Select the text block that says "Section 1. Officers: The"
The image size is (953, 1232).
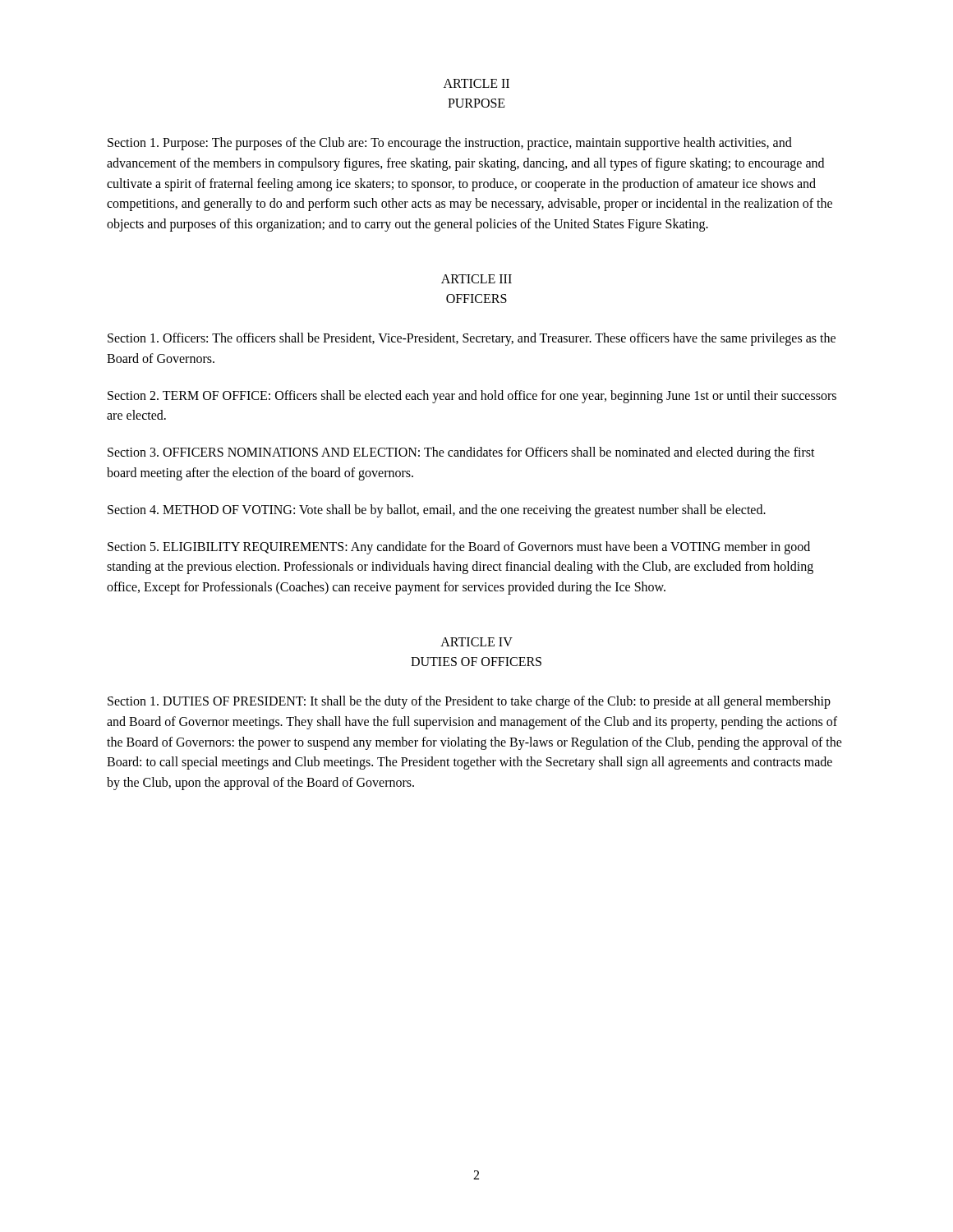pos(471,348)
